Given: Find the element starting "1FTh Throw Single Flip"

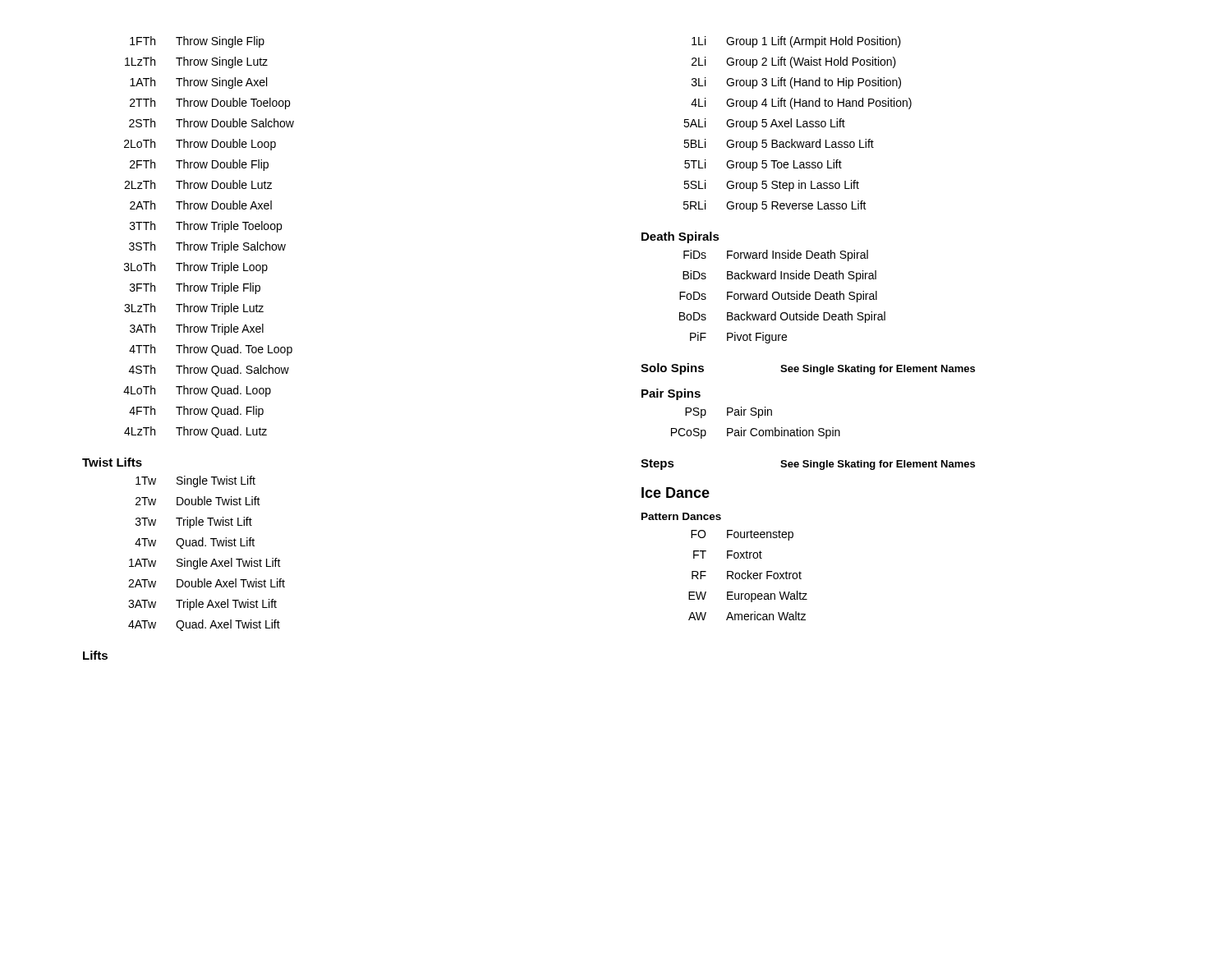Looking at the screenshot, I should tap(197, 42).
